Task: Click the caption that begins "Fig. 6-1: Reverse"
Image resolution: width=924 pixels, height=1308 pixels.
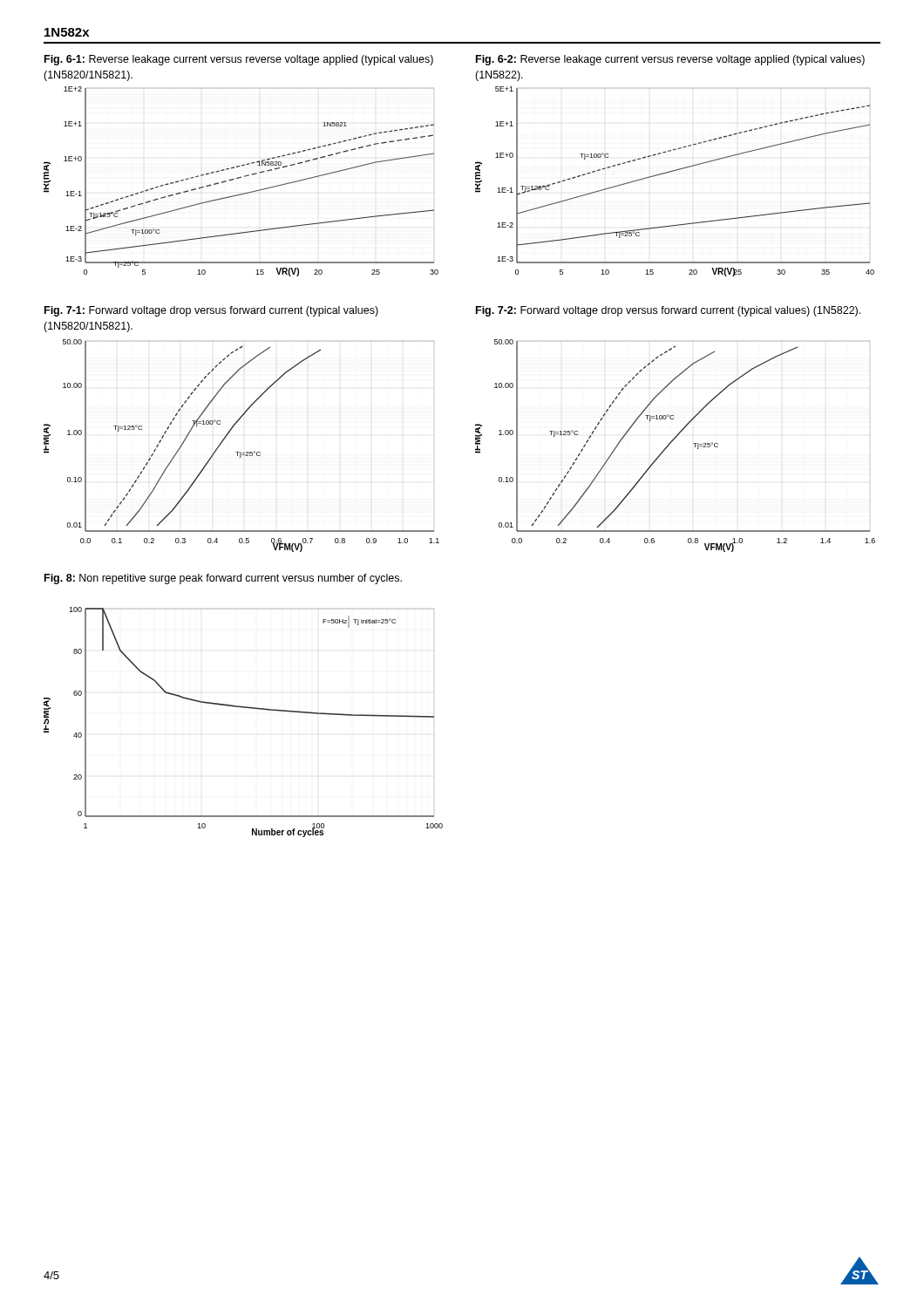Action: [239, 67]
